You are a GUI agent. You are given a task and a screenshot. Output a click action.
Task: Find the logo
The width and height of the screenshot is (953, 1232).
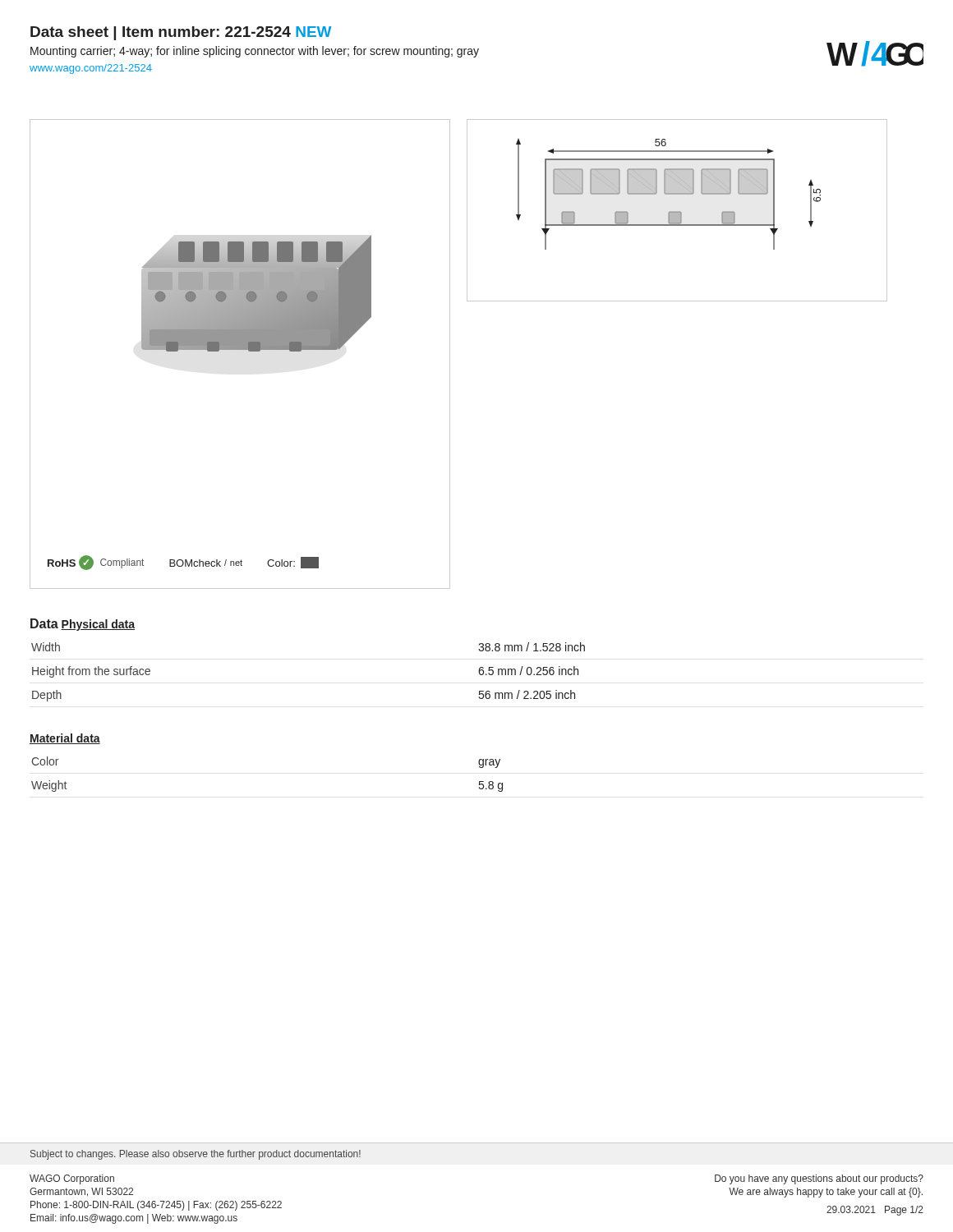pos(874,49)
